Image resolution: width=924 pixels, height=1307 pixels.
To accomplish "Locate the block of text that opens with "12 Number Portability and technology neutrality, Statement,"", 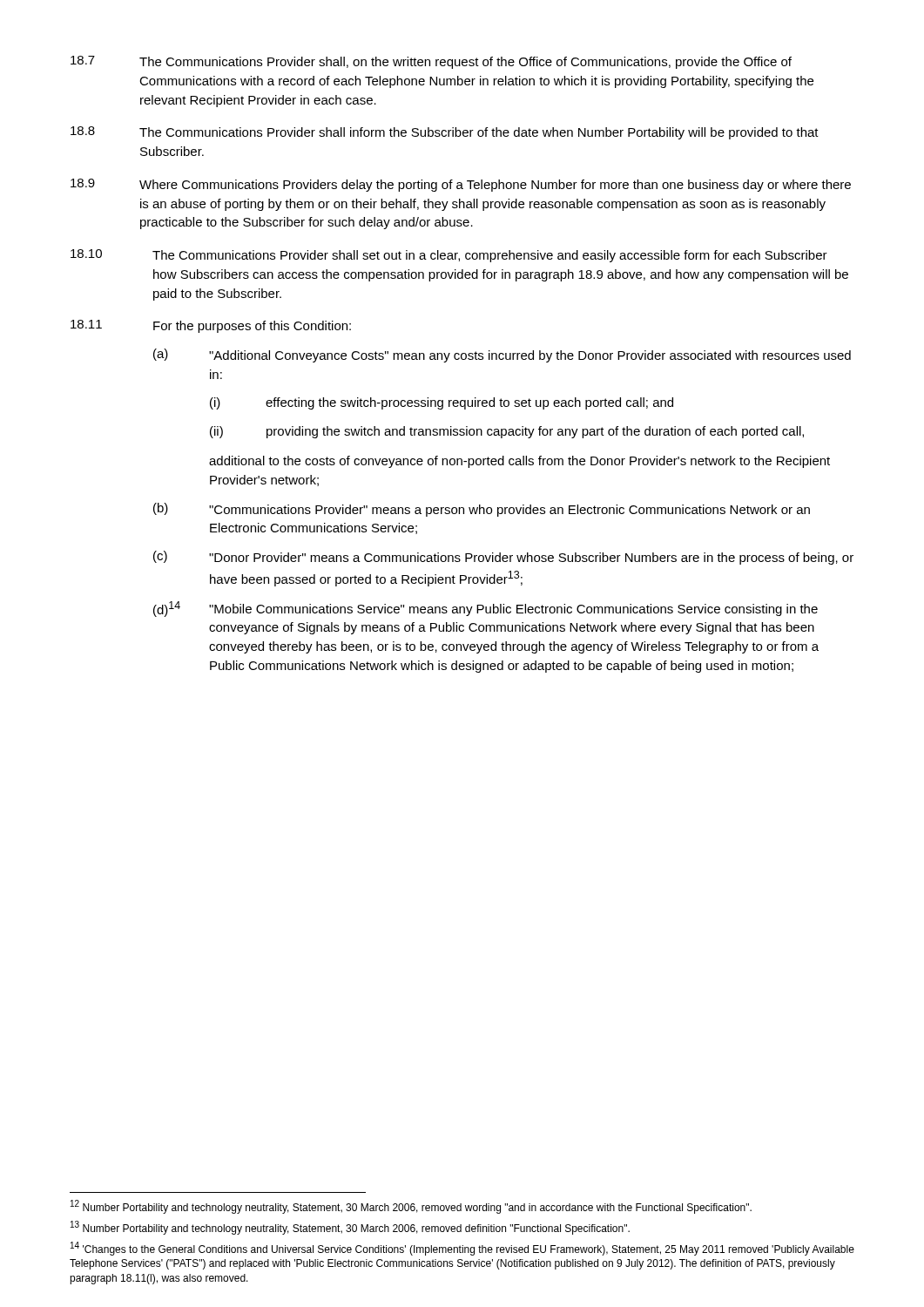I will click(411, 1206).
